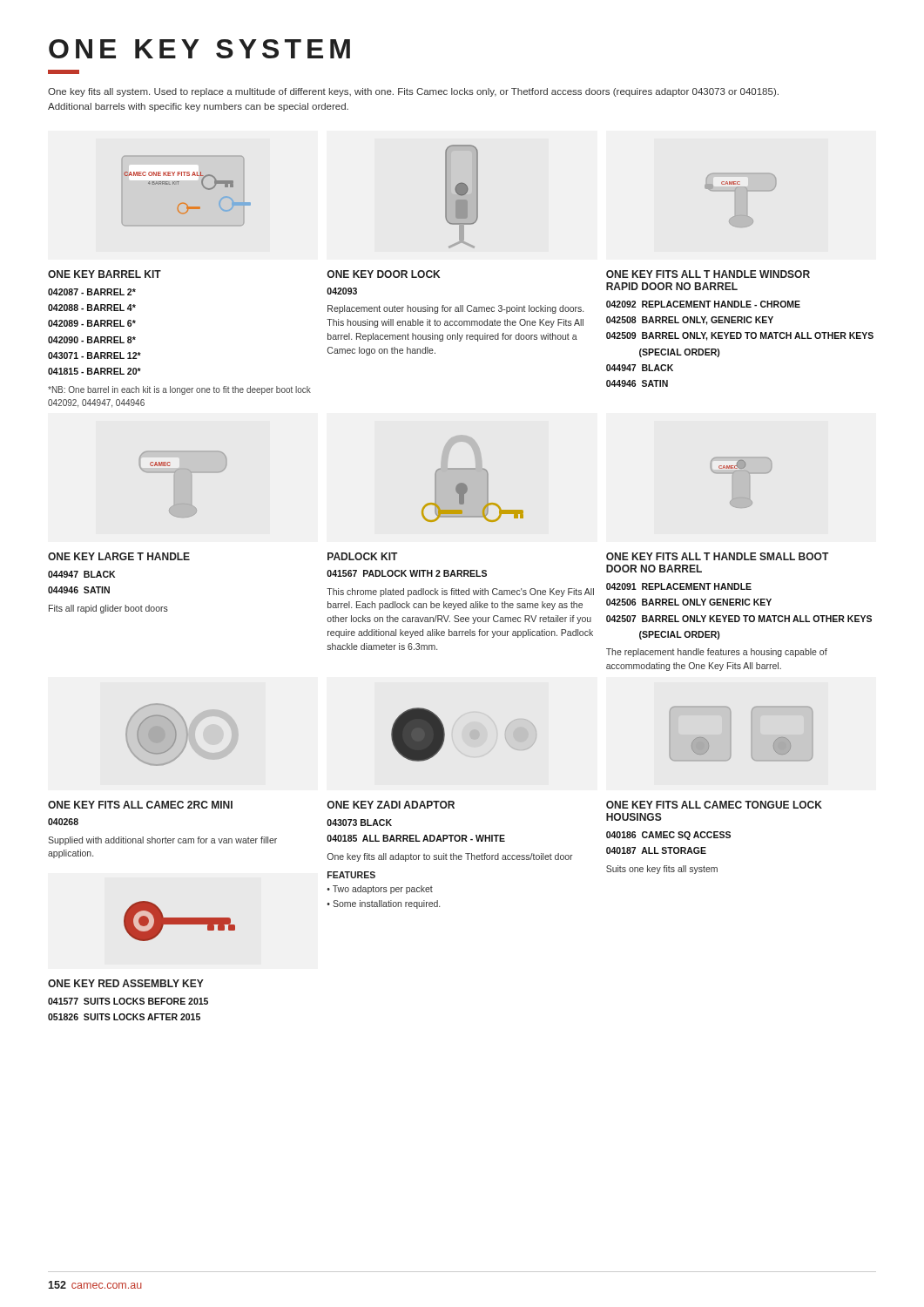Viewport: 924px width, 1307px height.
Task: Point to the block beginning "NB: One barrel"
Action: [x=179, y=396]
